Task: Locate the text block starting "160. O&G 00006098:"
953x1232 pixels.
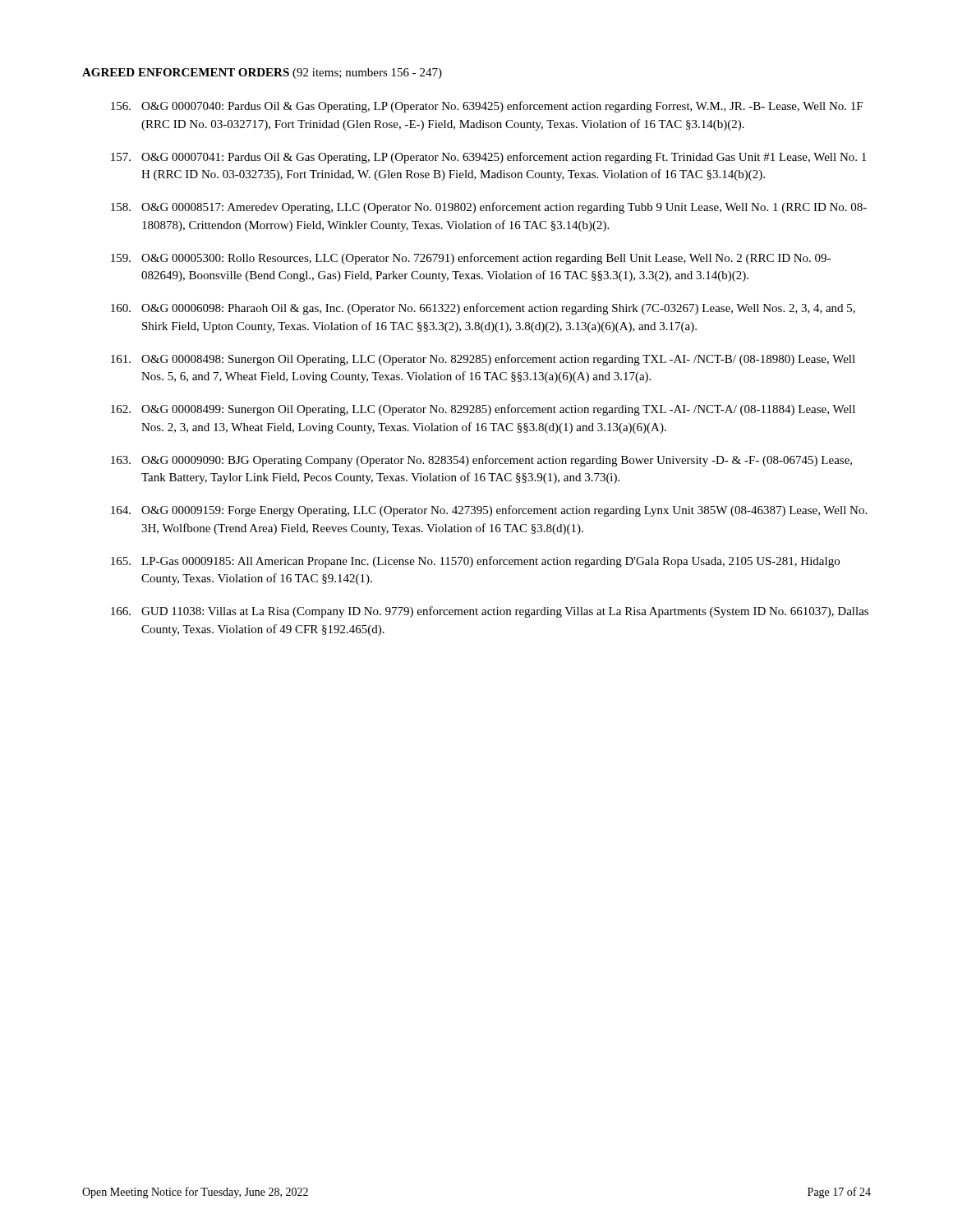Action: [476, 318]
